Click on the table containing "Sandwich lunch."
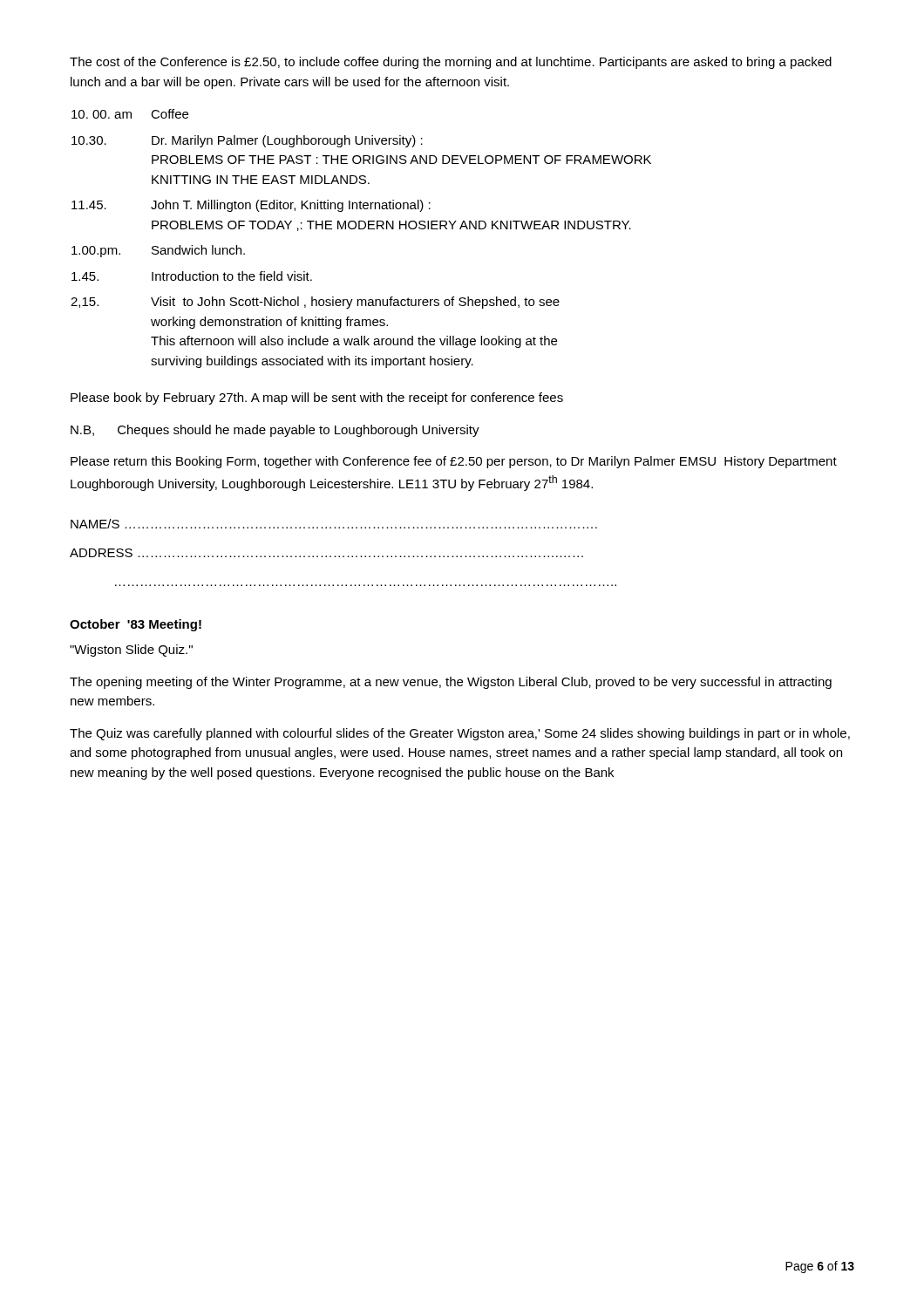This screenshot has width=924, height=1308. pyautogui.click(x=462, y=240)
